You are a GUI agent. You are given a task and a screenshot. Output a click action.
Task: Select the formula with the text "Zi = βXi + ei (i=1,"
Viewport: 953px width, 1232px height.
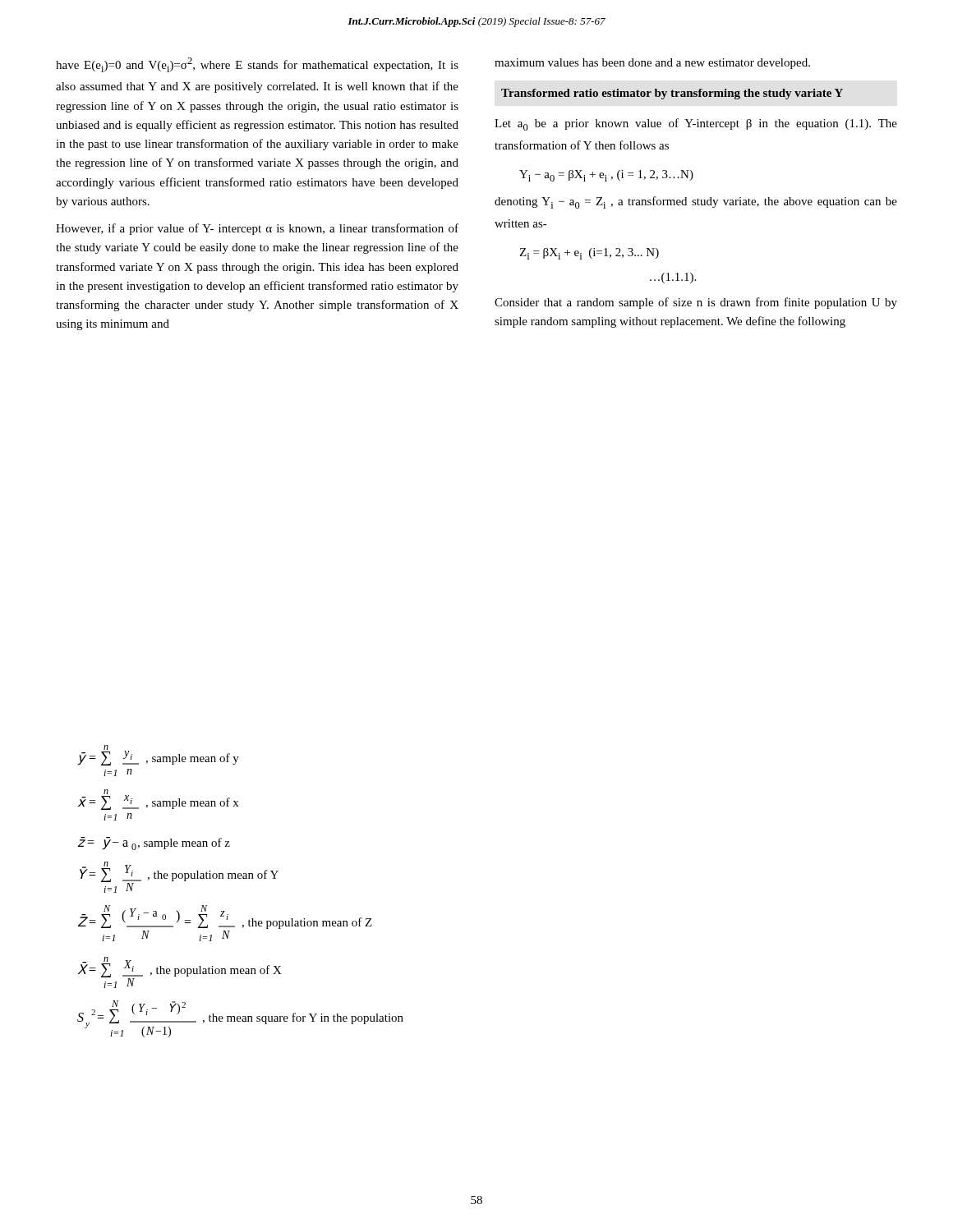tap(608, 264)
